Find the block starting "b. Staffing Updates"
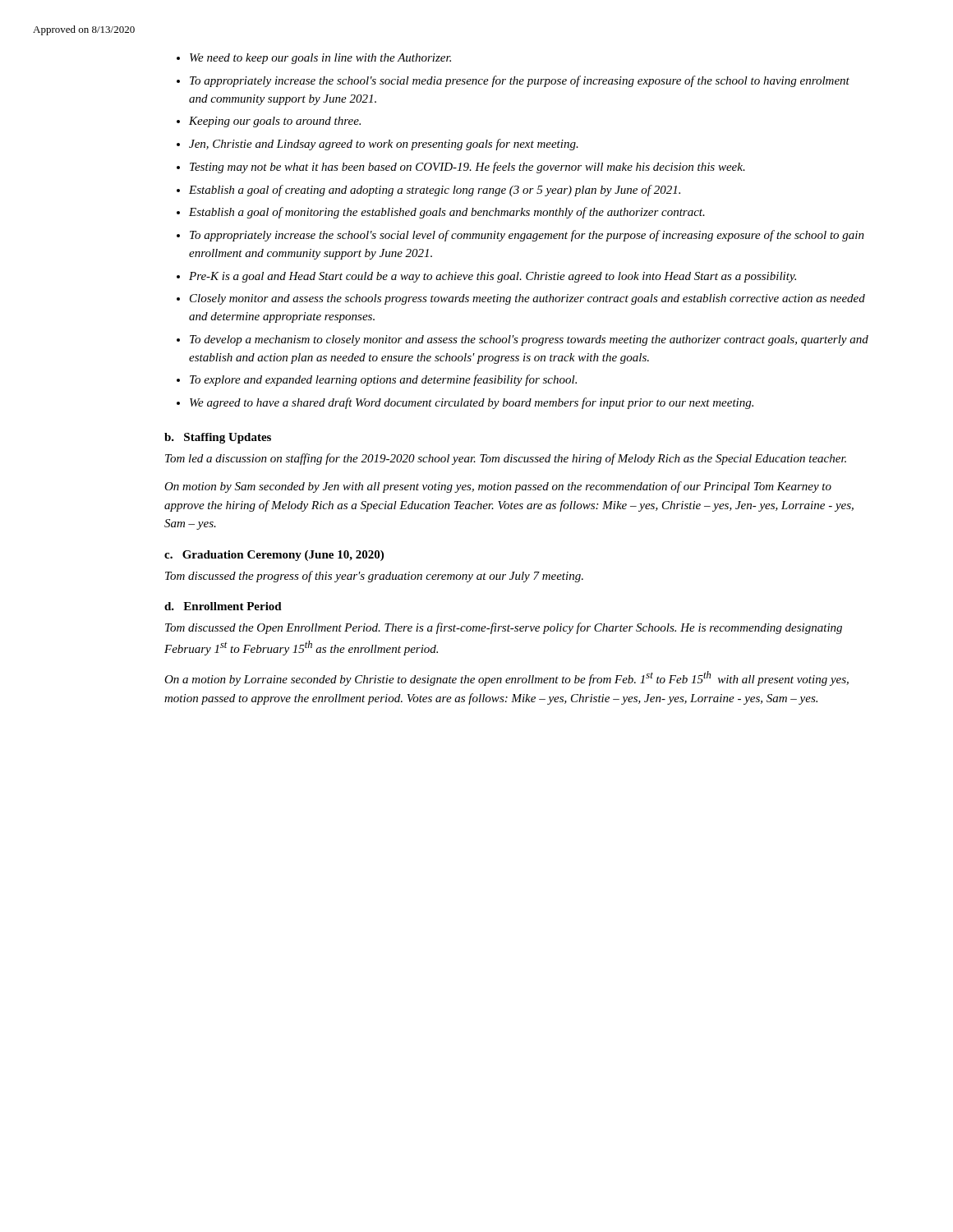The height and width of the screenshot is (1232, 953). point(218,437)
